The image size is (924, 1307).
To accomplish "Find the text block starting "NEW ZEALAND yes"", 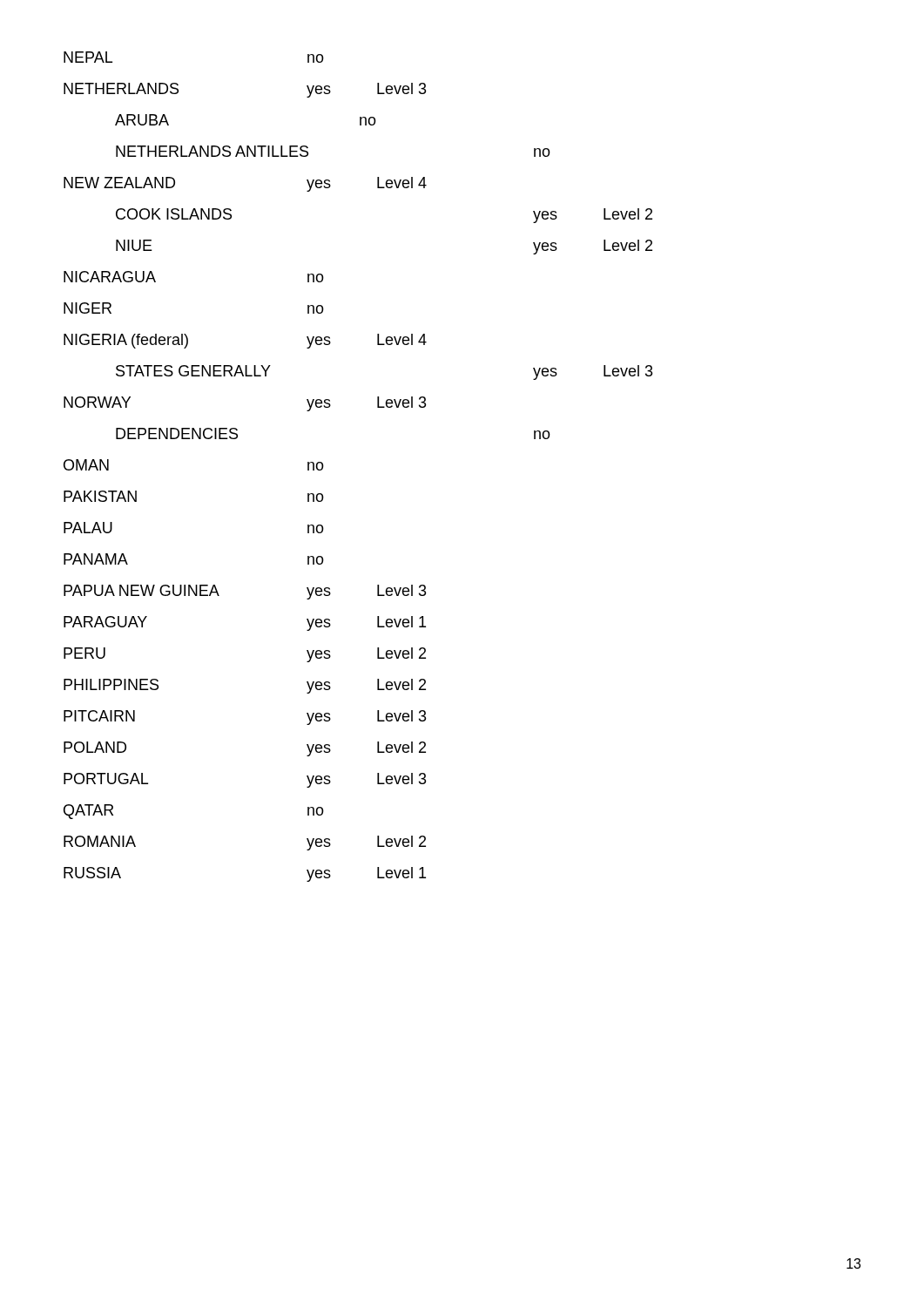I will [x=125, y=184].
